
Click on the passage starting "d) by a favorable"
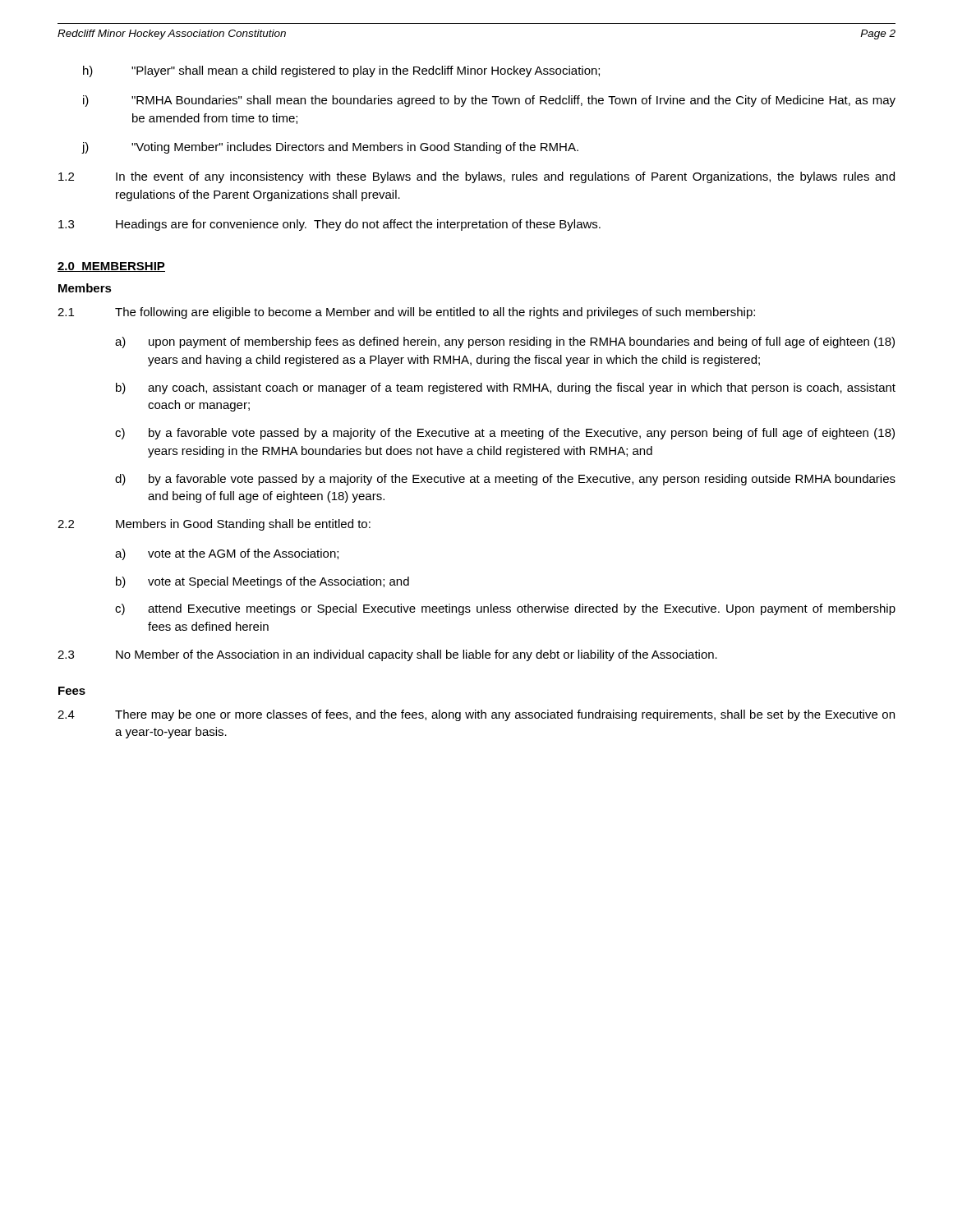tap(505, 487)
